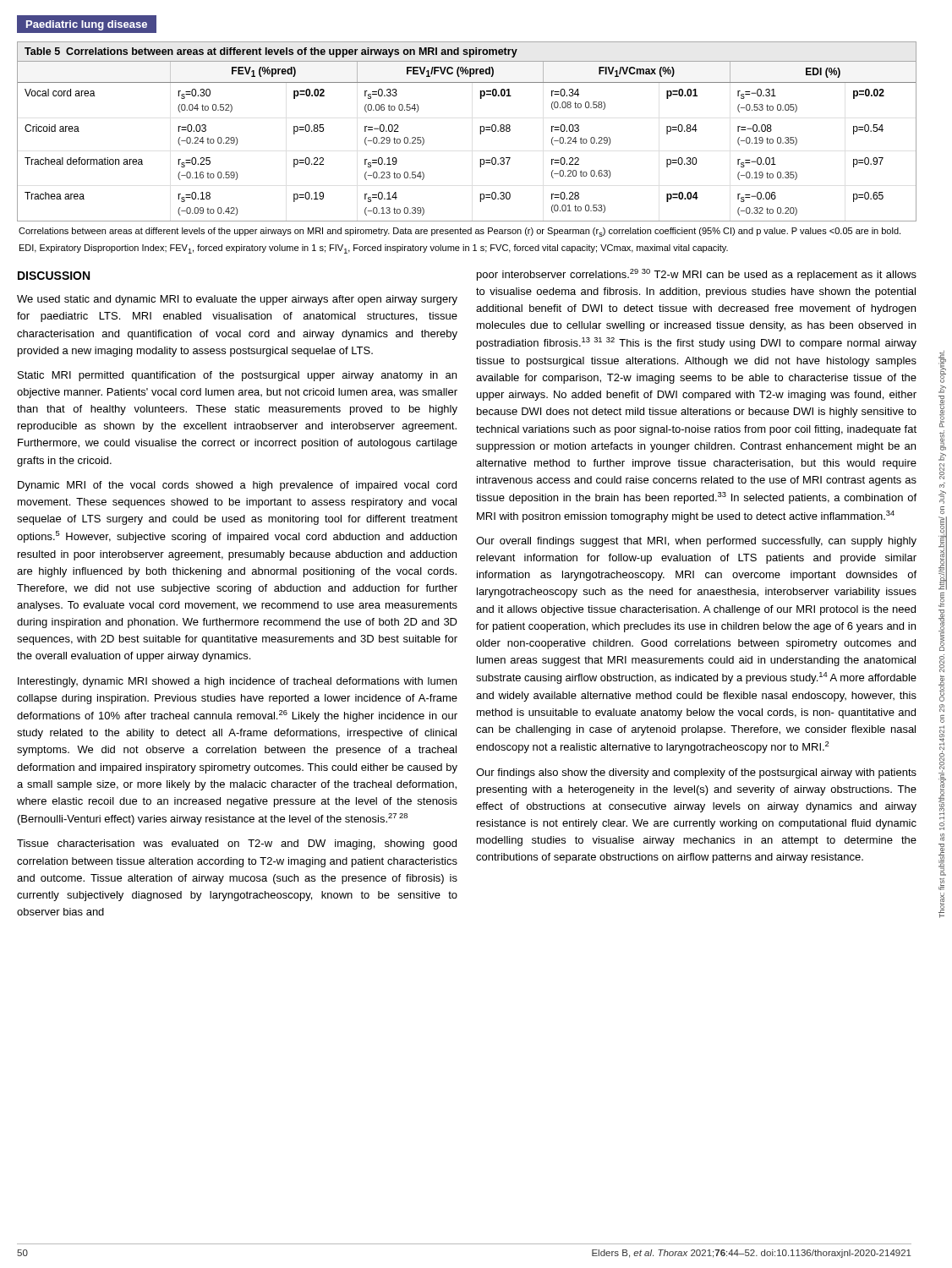Navigate to the text block starting "Tissue characterisation was evaluated on T2-w and DW"

[x=237, y=878]
